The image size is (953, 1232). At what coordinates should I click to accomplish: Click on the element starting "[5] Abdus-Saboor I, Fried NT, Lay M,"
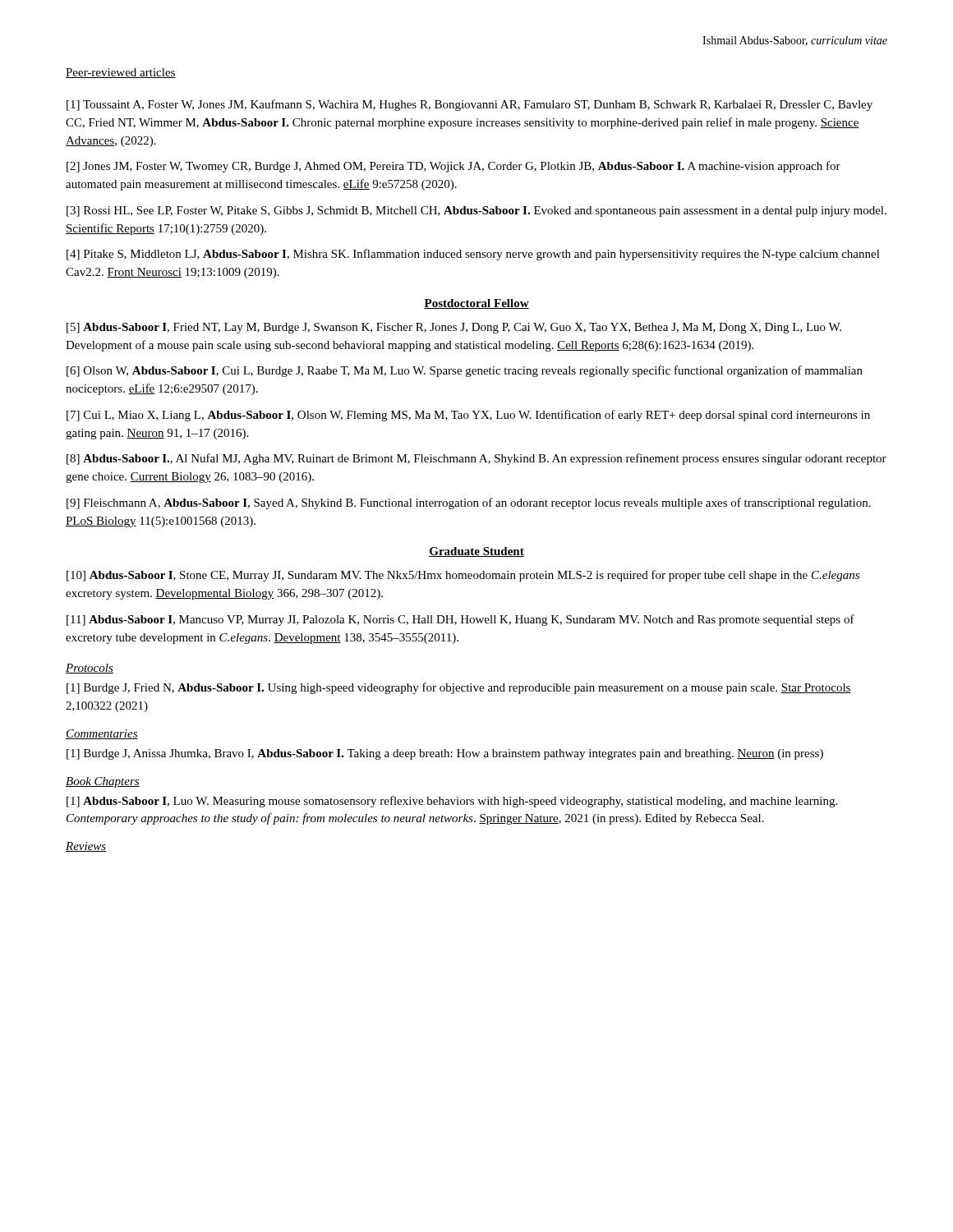pos(454,336)
